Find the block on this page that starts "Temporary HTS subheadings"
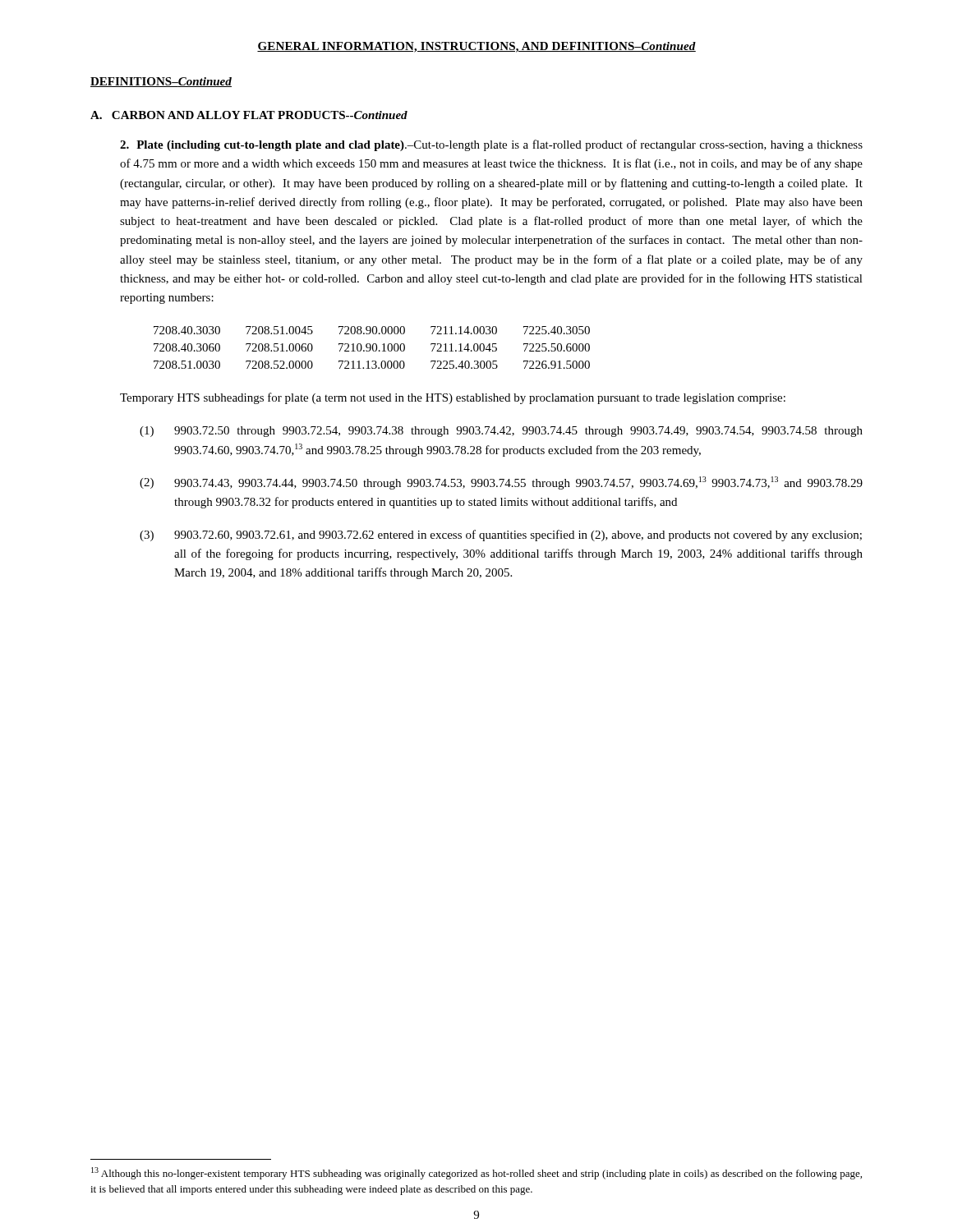 click(453, 398)
